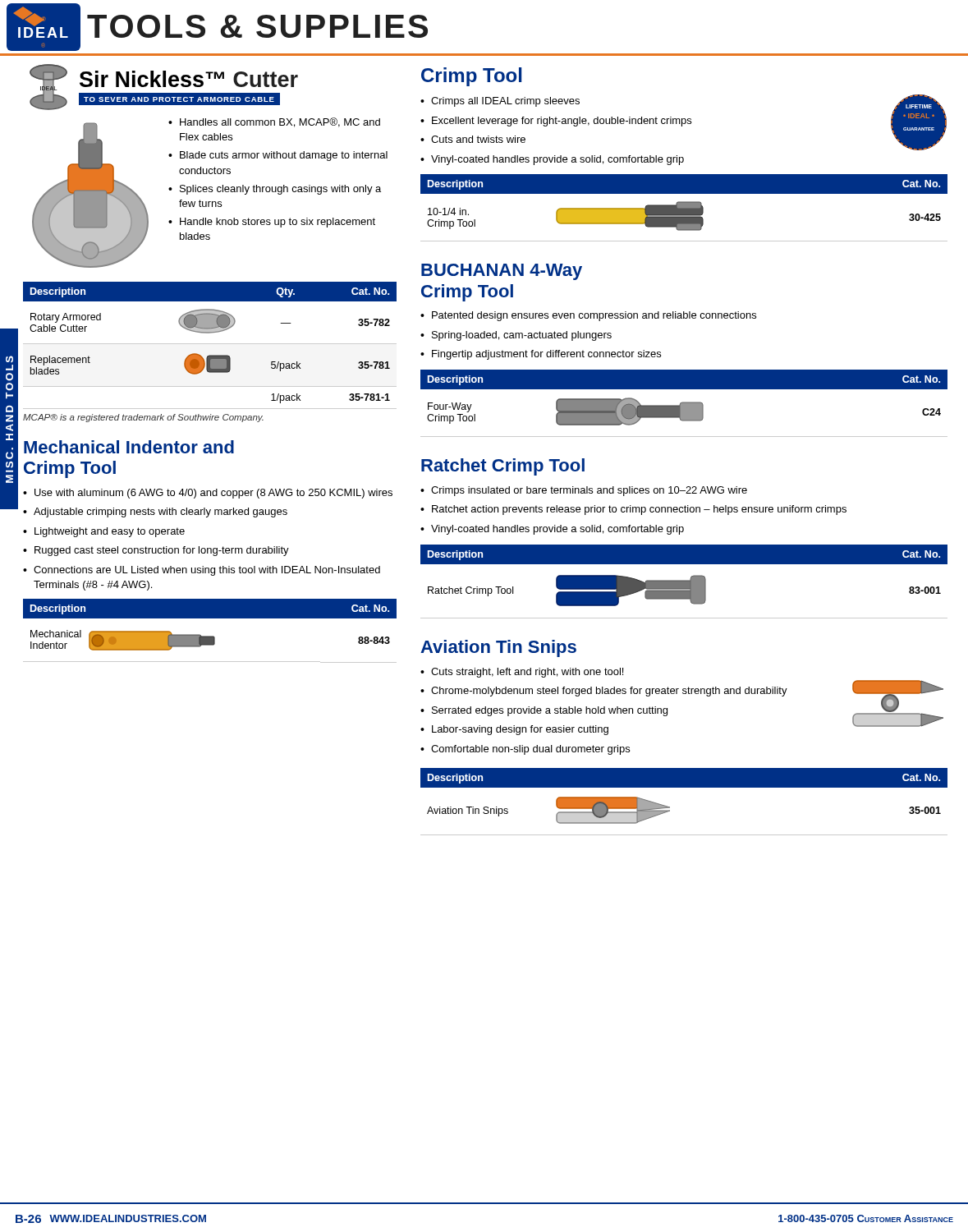This screenshot has width=968, height=1232.
Task: Select the element starting "Crimp Tool"
Action: point(472,75)
